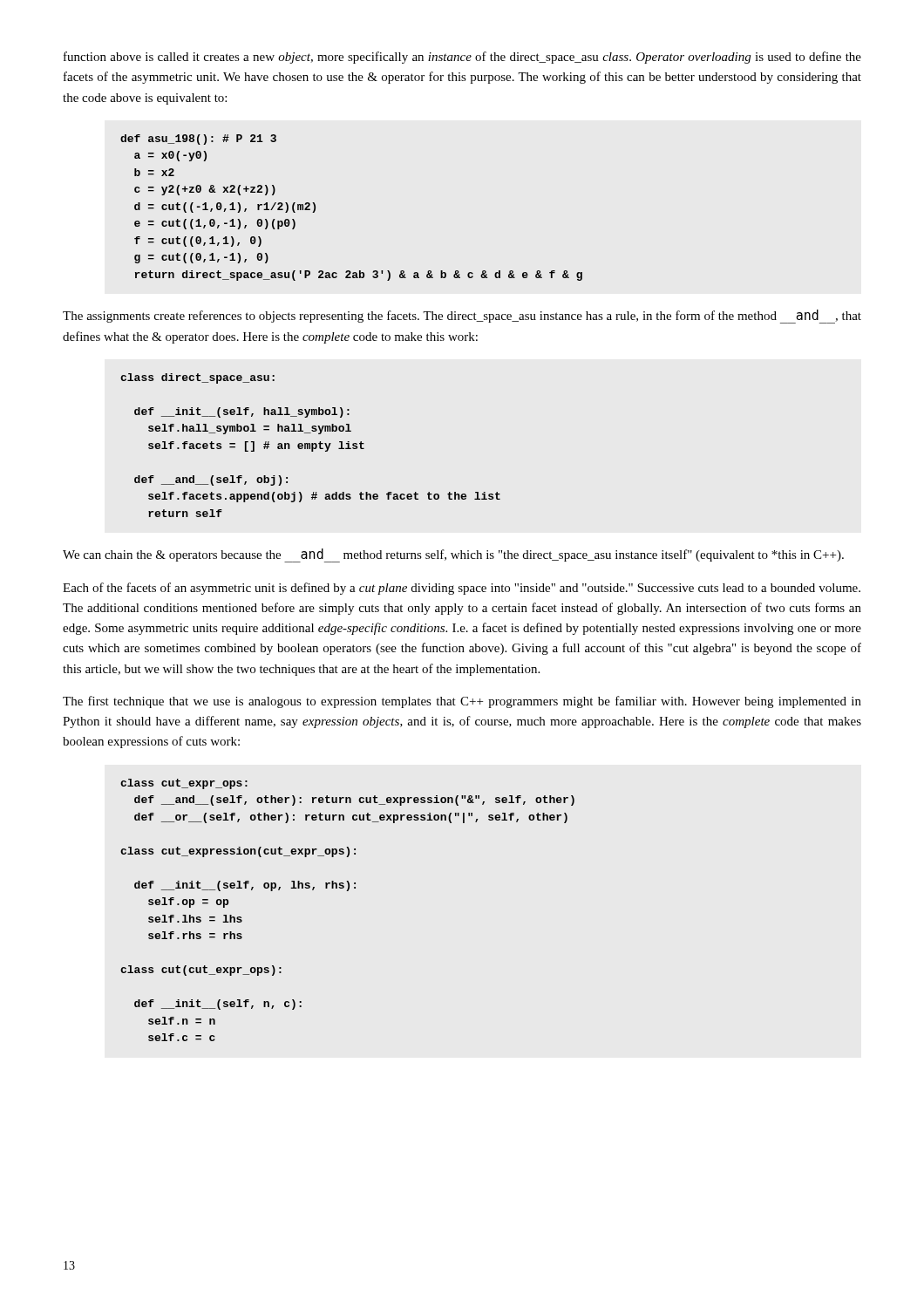Locate the text block containing "Each of the facets"

tap(462, 628)
